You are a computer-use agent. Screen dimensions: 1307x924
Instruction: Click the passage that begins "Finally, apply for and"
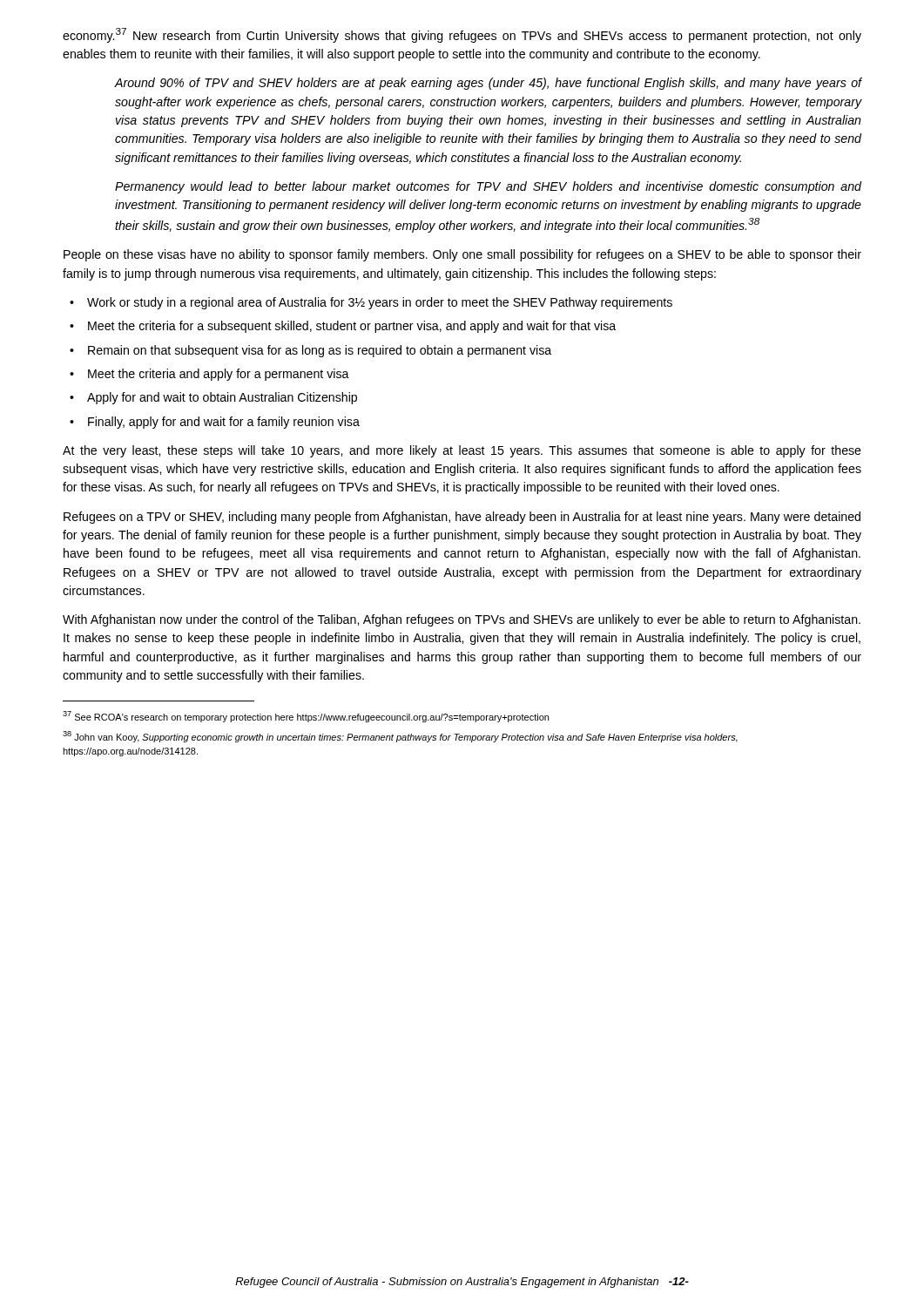coord(215,423)
